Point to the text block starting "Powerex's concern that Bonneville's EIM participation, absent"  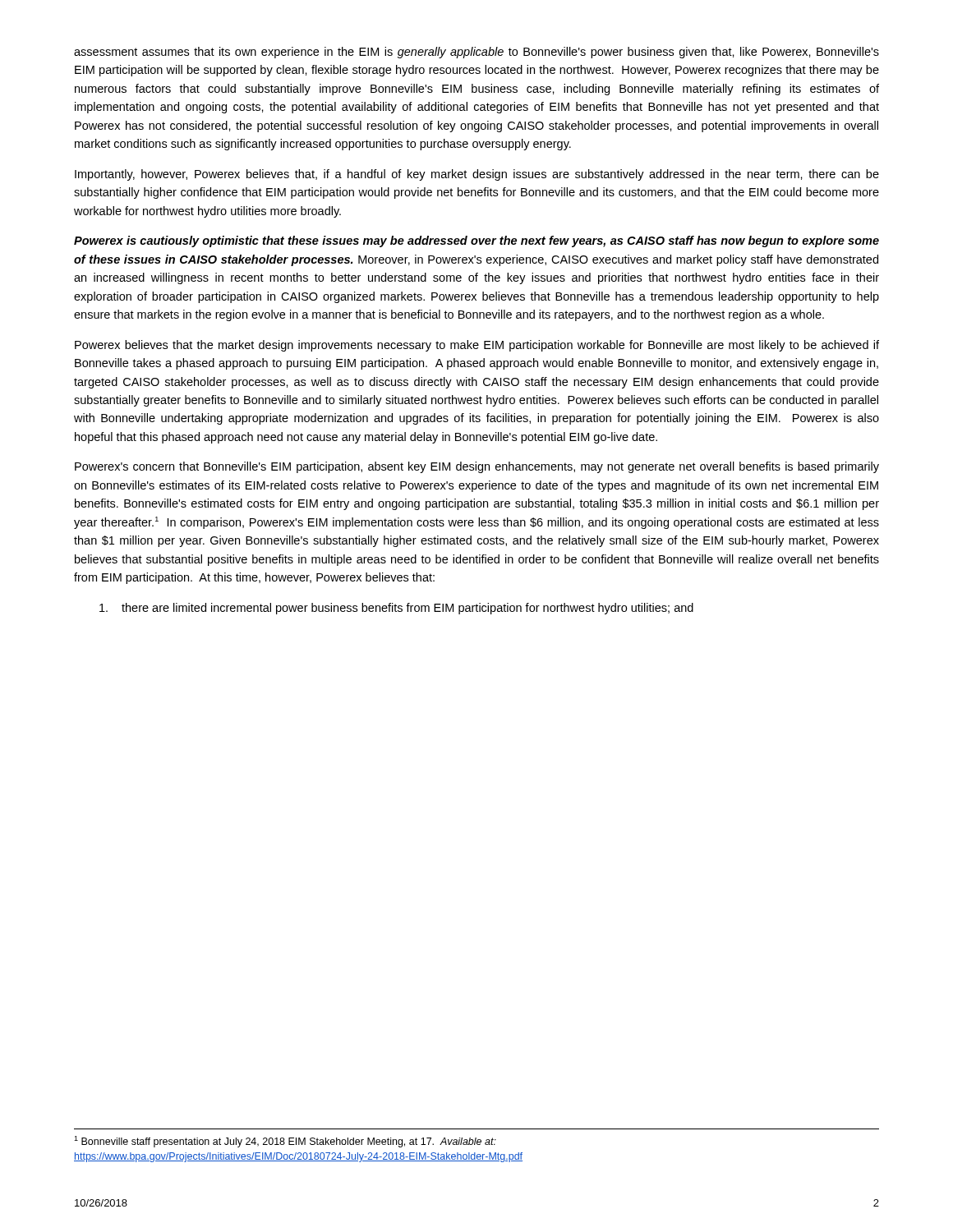[x=476, y=522]
